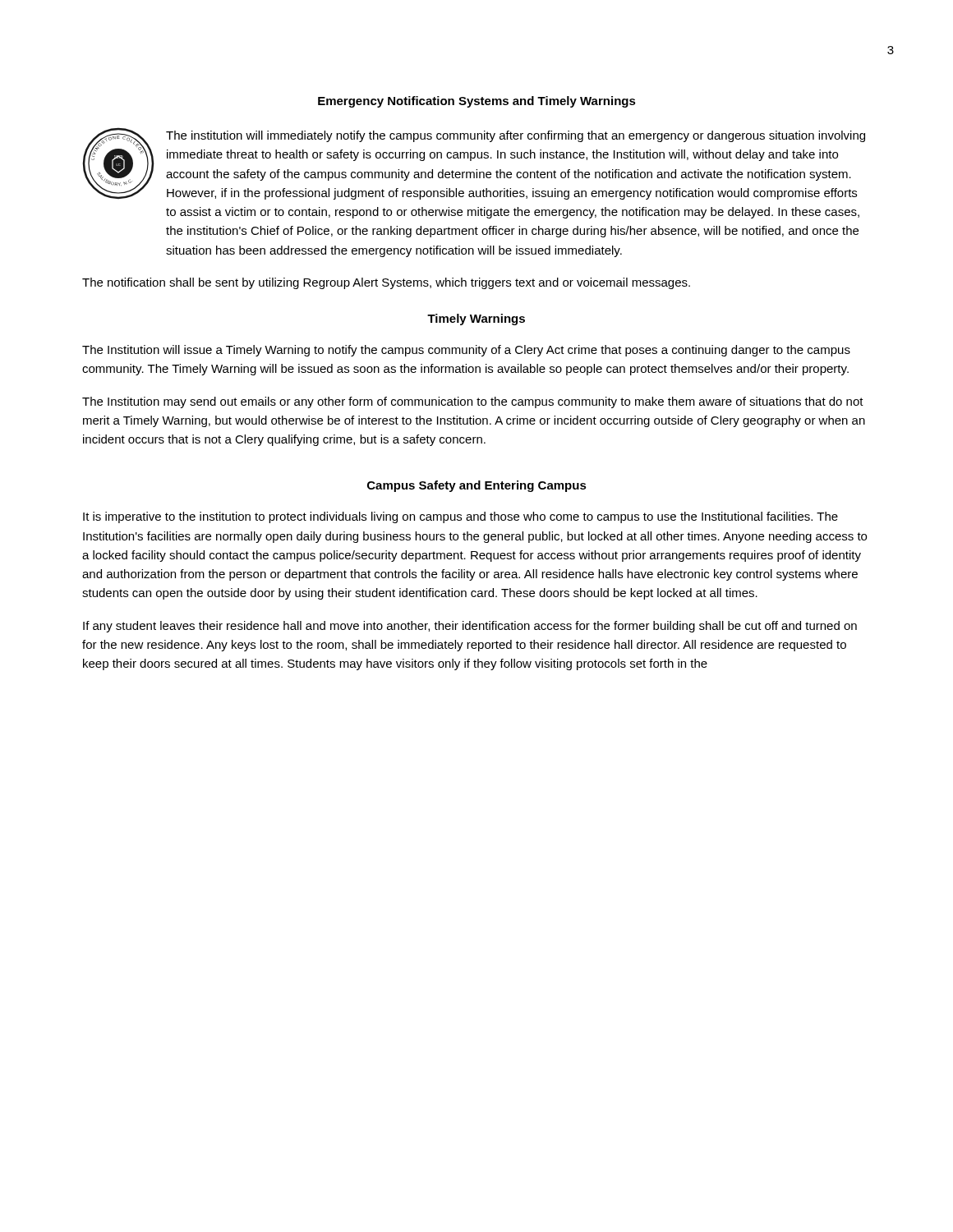The image size is (953, 1232).
Task: Select the text block that reads "The Institution may send out emails or"
Action: (474, 420)
